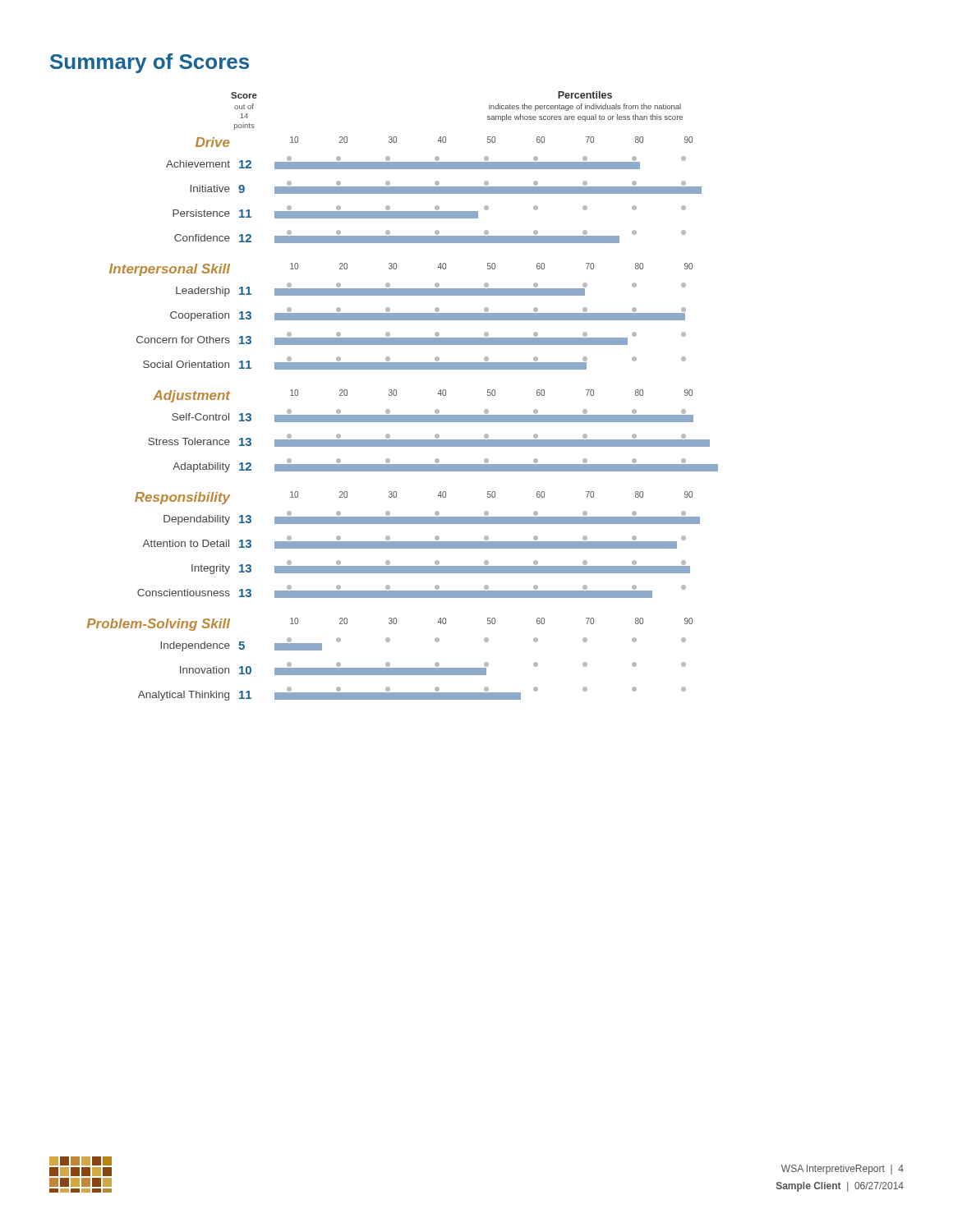Viewport: 953px width, 1232px height.
Task: Locate the bar chart
Action: coord(476,398)
